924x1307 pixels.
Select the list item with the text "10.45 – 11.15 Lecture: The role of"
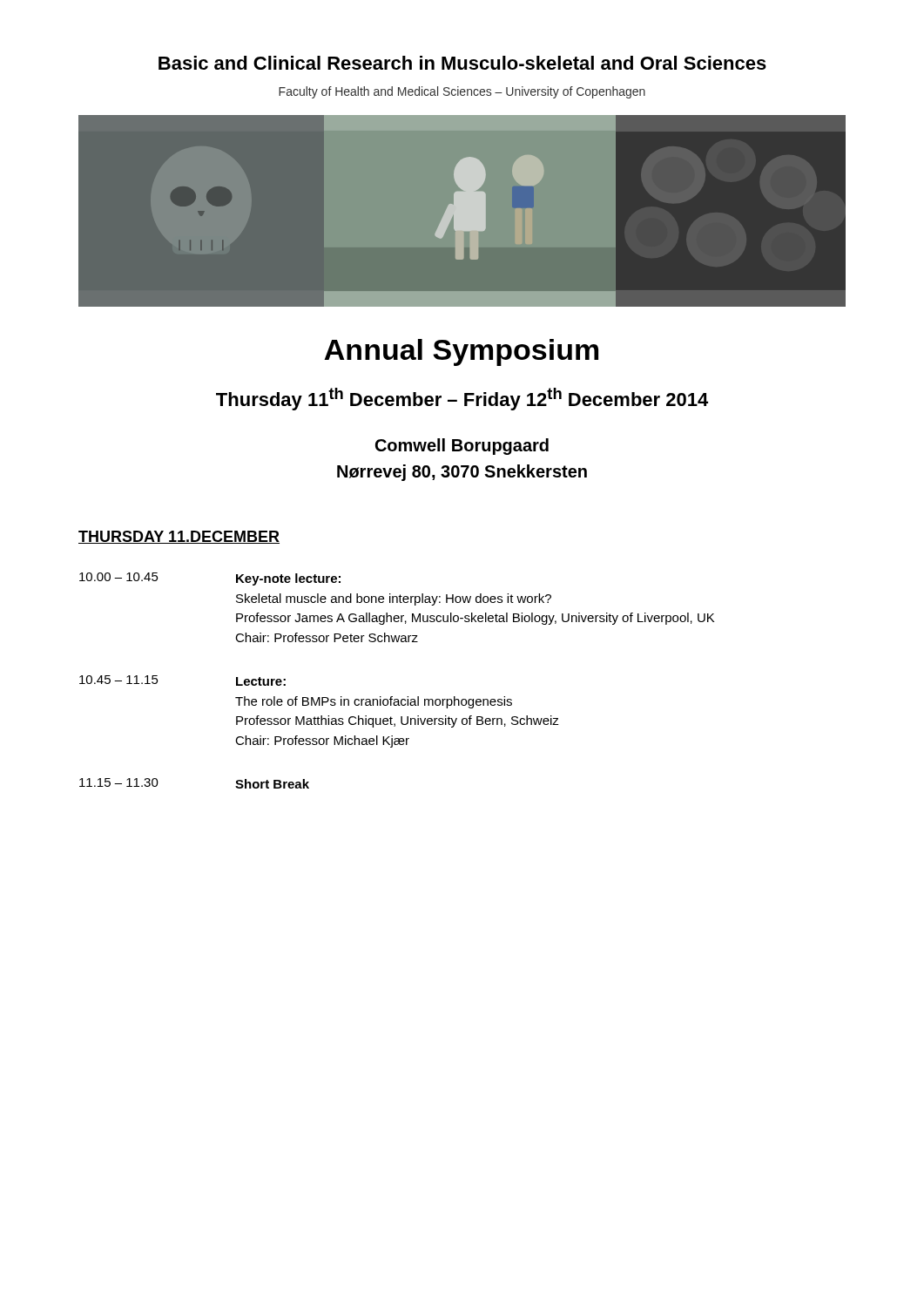click(x=462, y=723)
